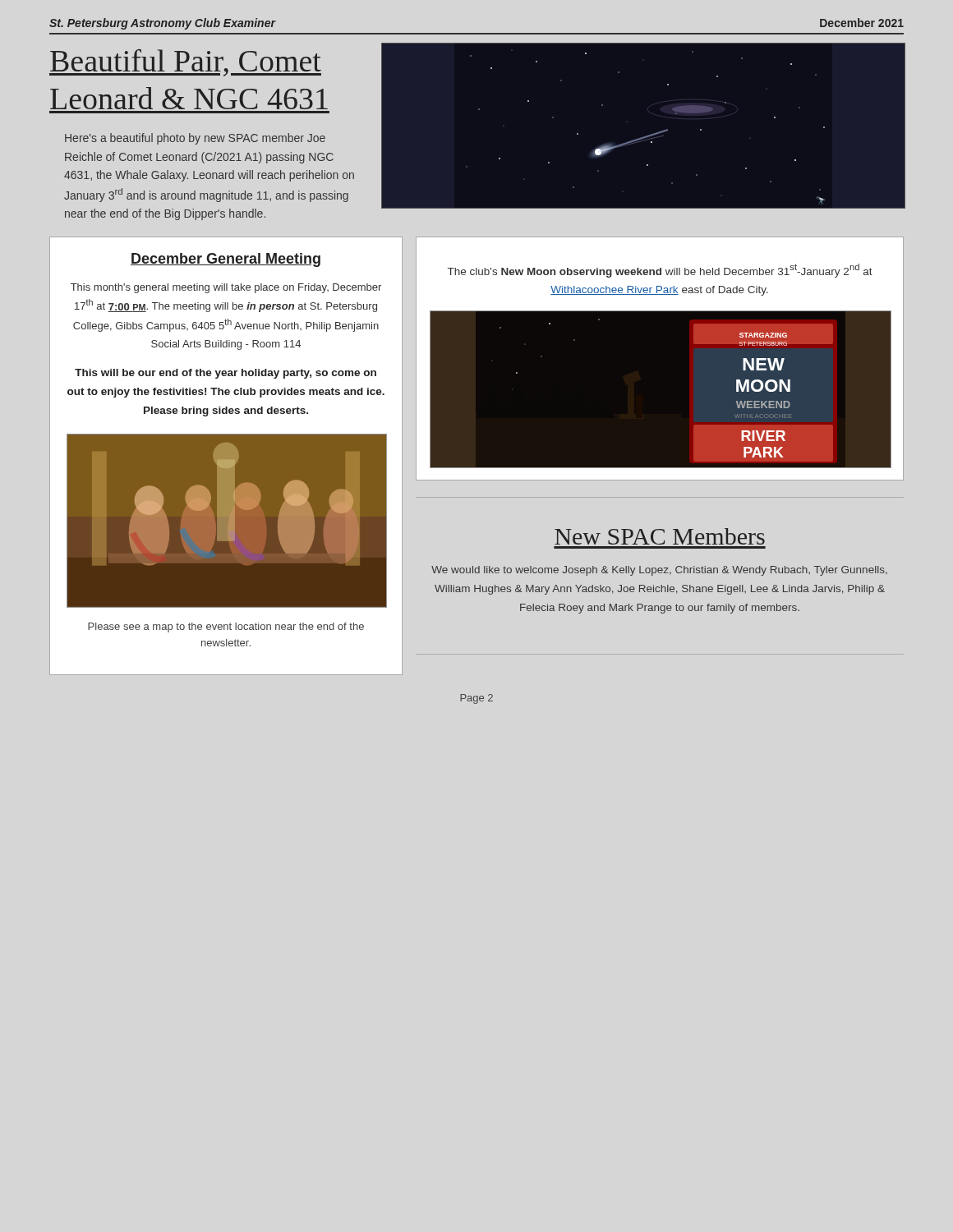Click on the block starting "This will be our end"
This screenshot has height=1232, width=953.
coord(226,392)
